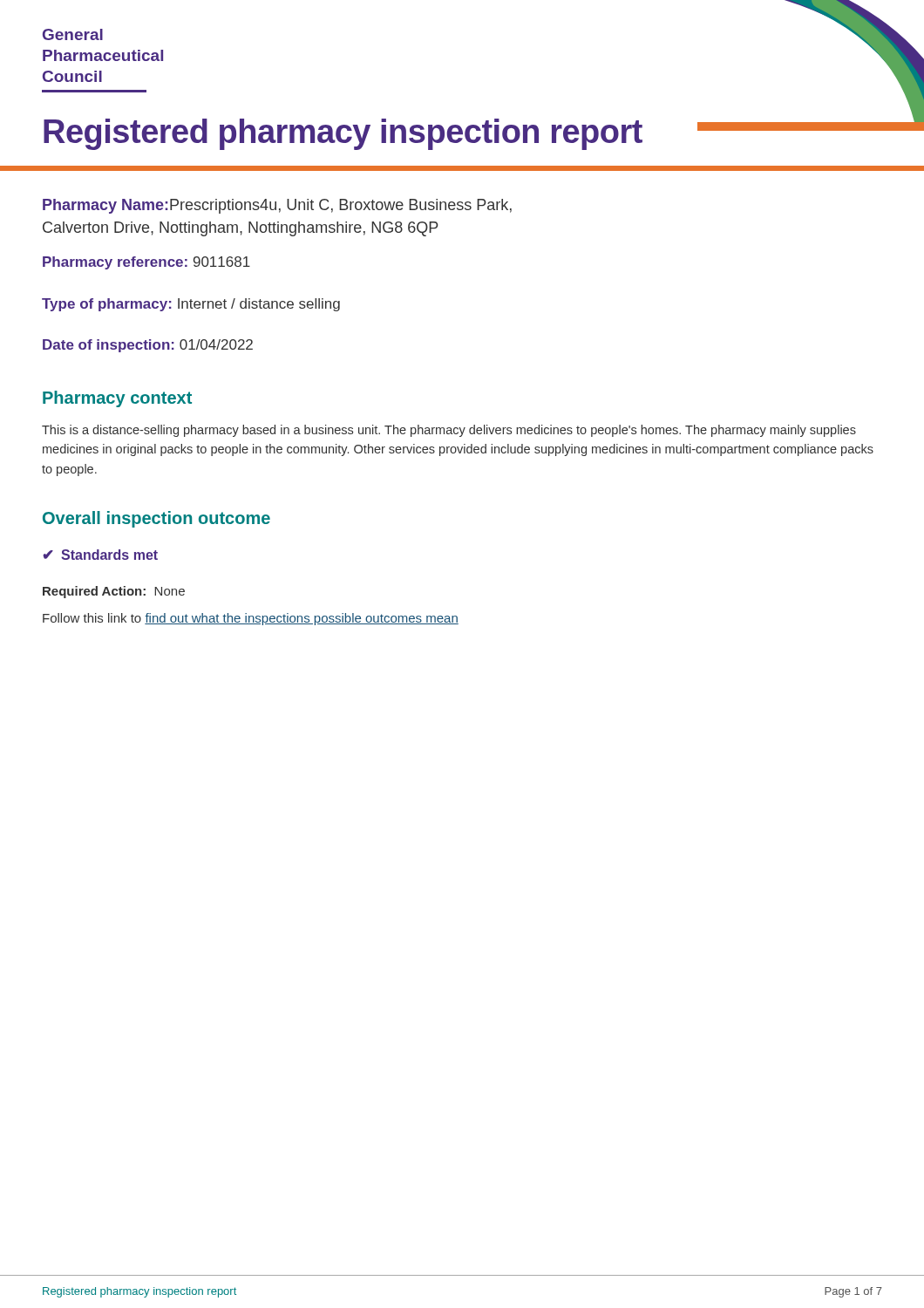Point to the element starting "Follow this link to find out what the"
The image size is (924, 1308).
click(250, 618)
